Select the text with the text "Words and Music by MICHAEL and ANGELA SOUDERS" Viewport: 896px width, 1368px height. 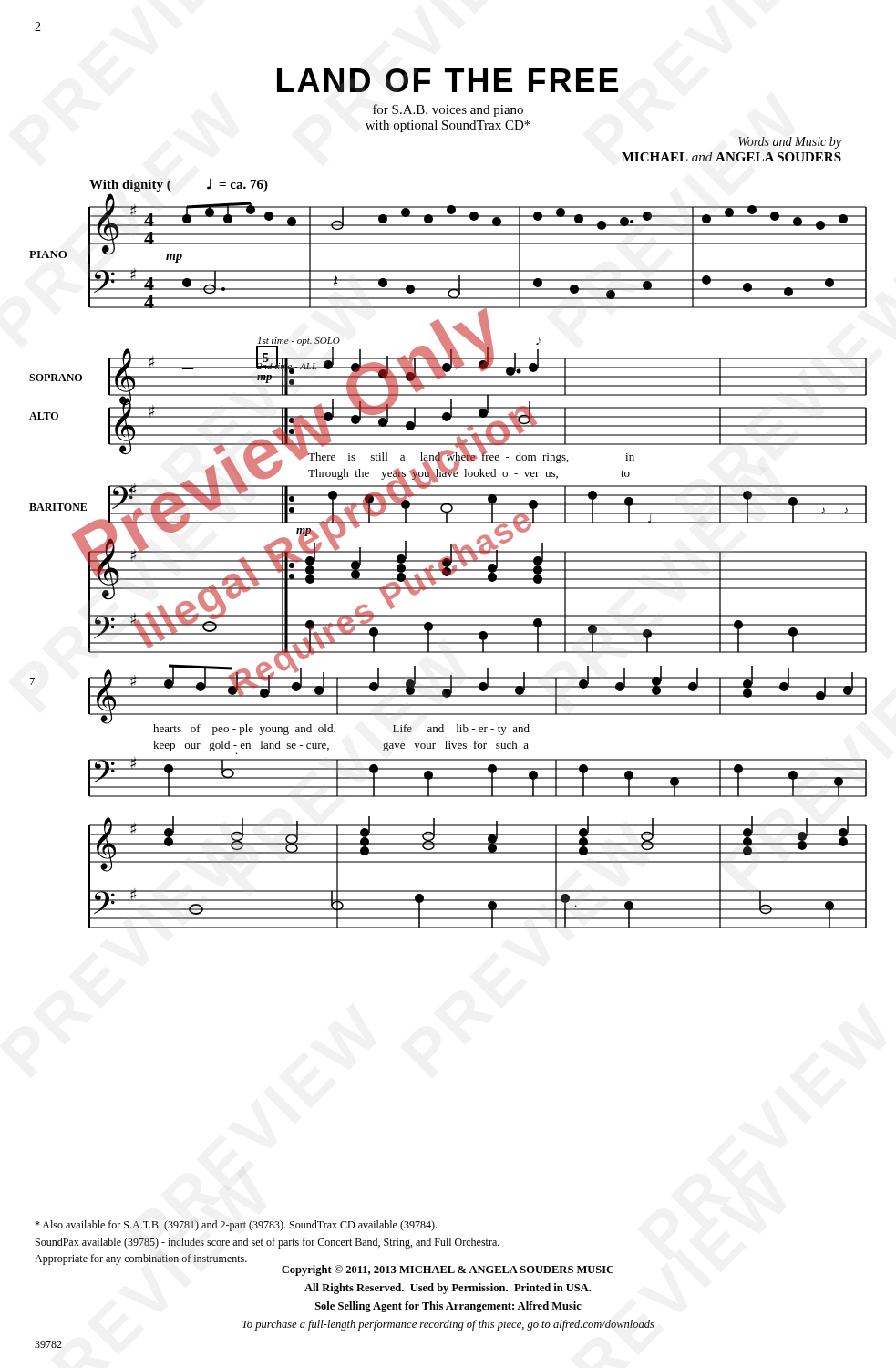click(731, 150)
